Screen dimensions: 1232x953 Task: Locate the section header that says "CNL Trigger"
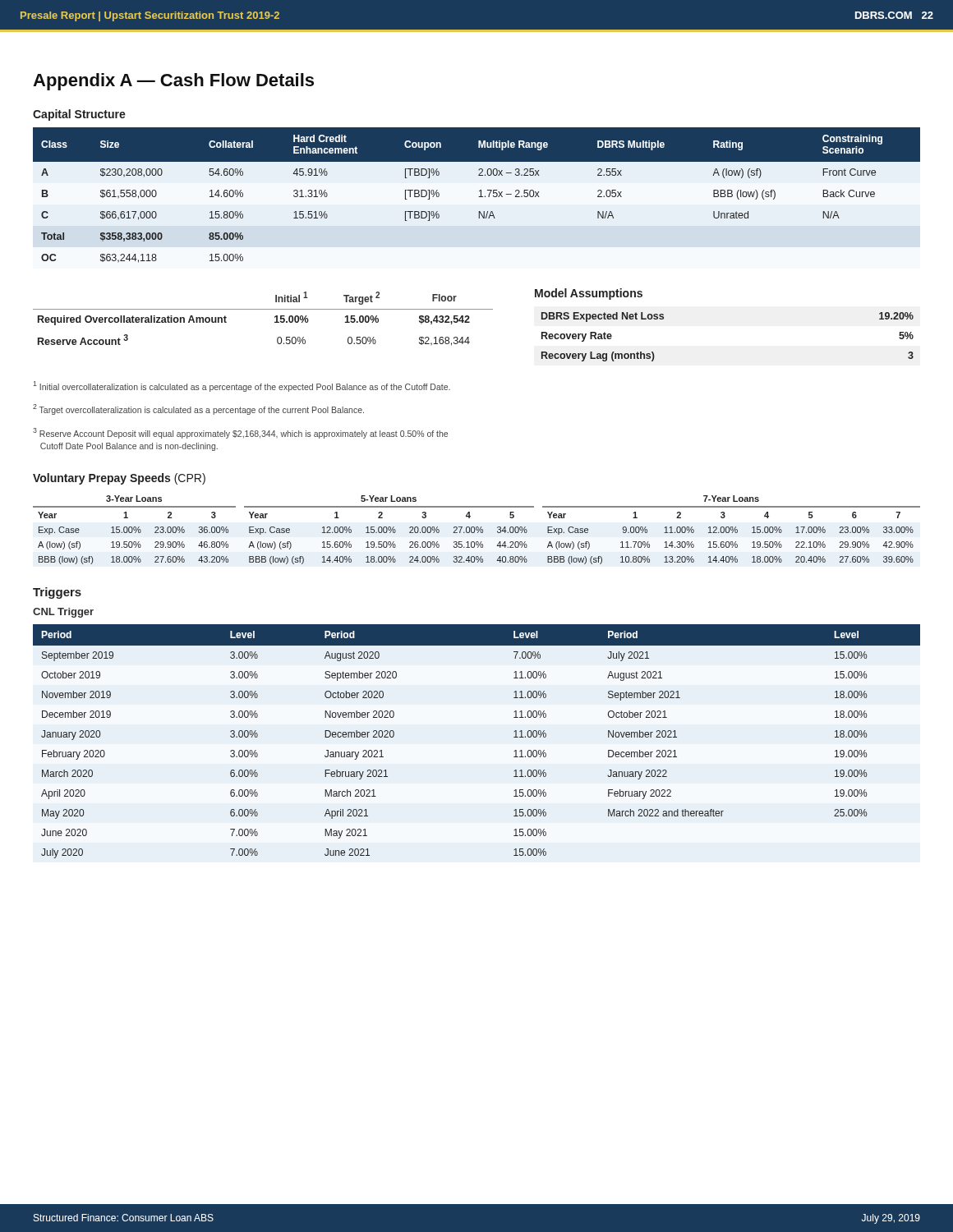click(x=63, y=611)
